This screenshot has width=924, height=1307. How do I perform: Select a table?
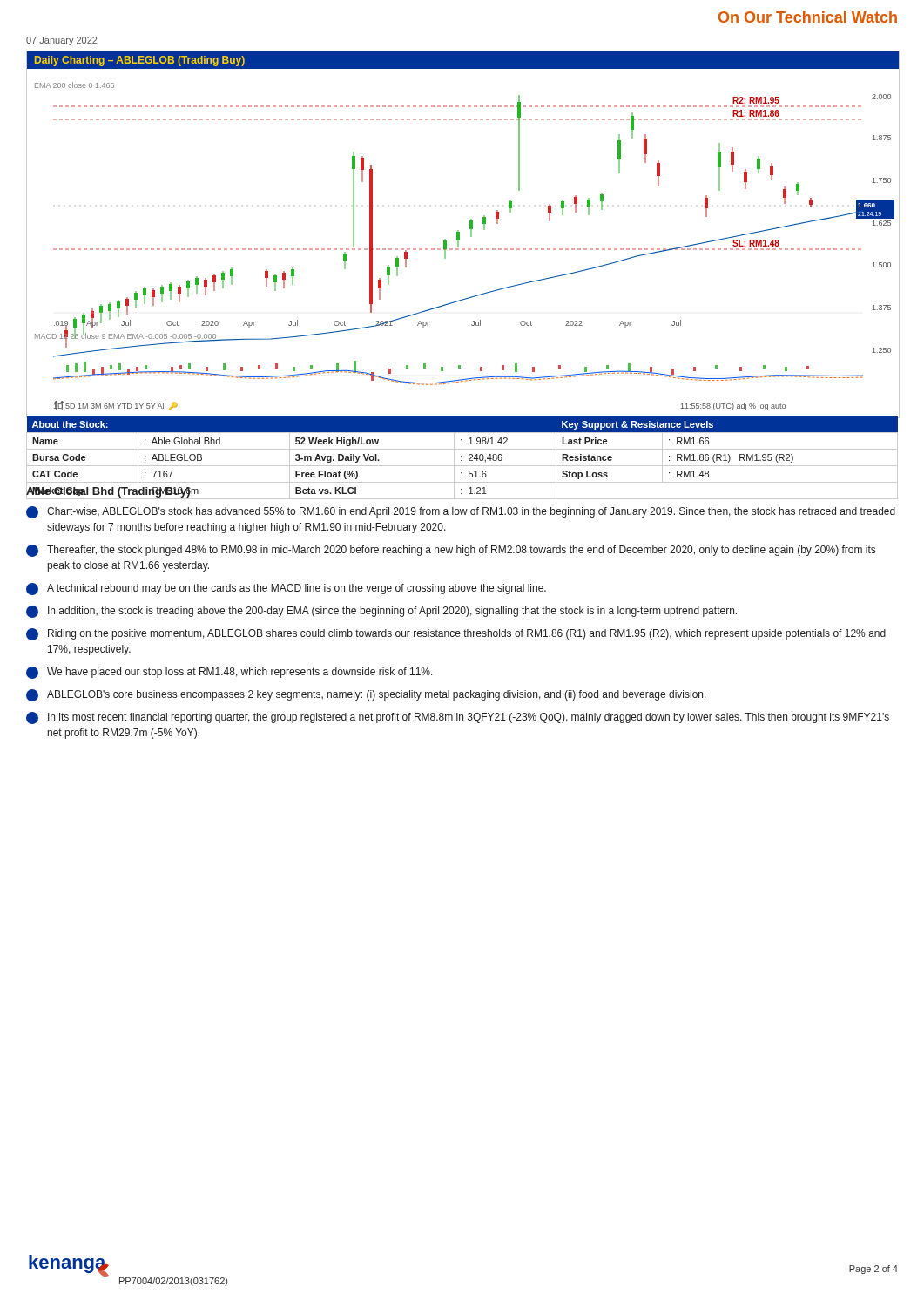pos(462,458)
